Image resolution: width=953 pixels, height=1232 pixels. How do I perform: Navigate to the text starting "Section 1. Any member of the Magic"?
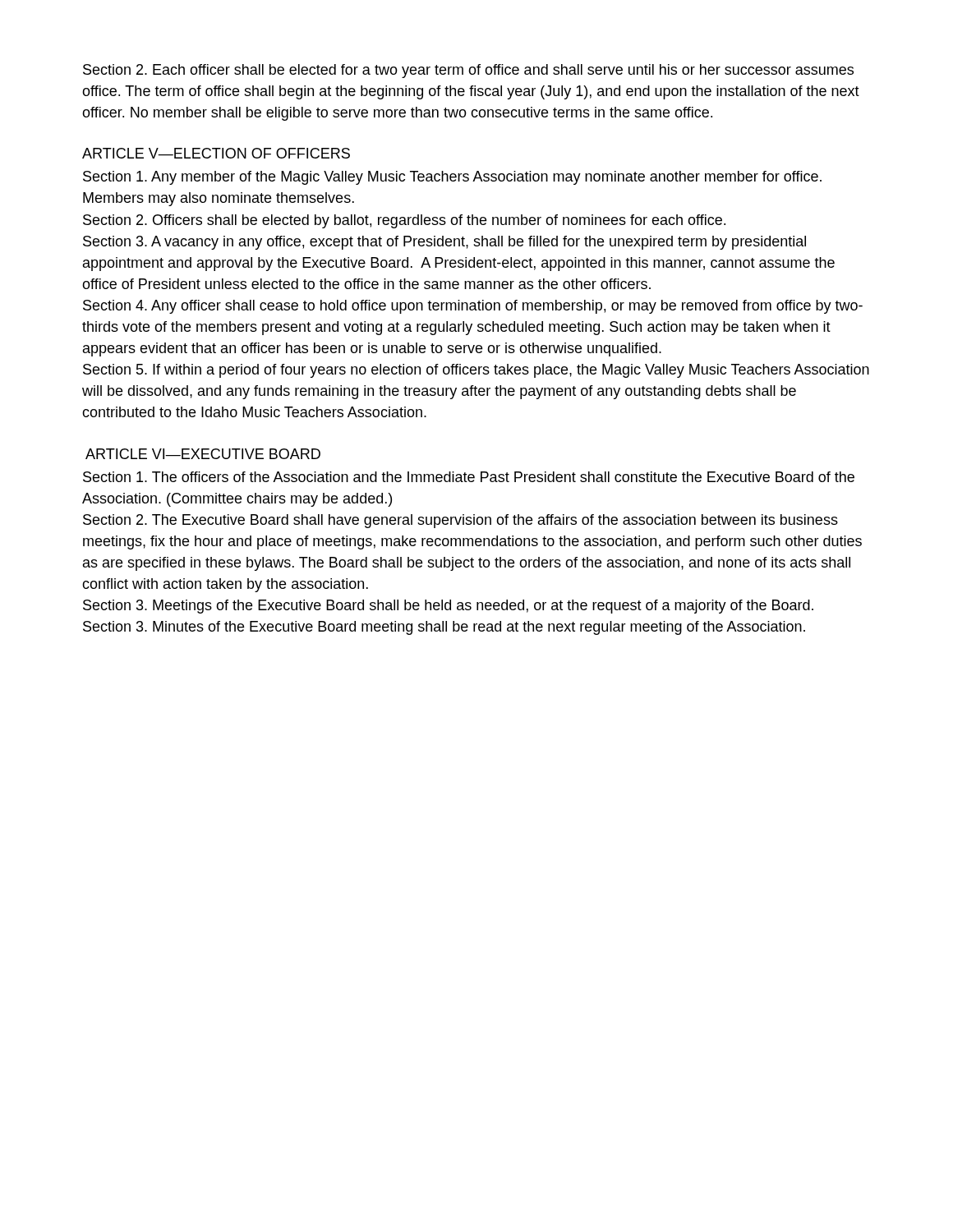476,295
